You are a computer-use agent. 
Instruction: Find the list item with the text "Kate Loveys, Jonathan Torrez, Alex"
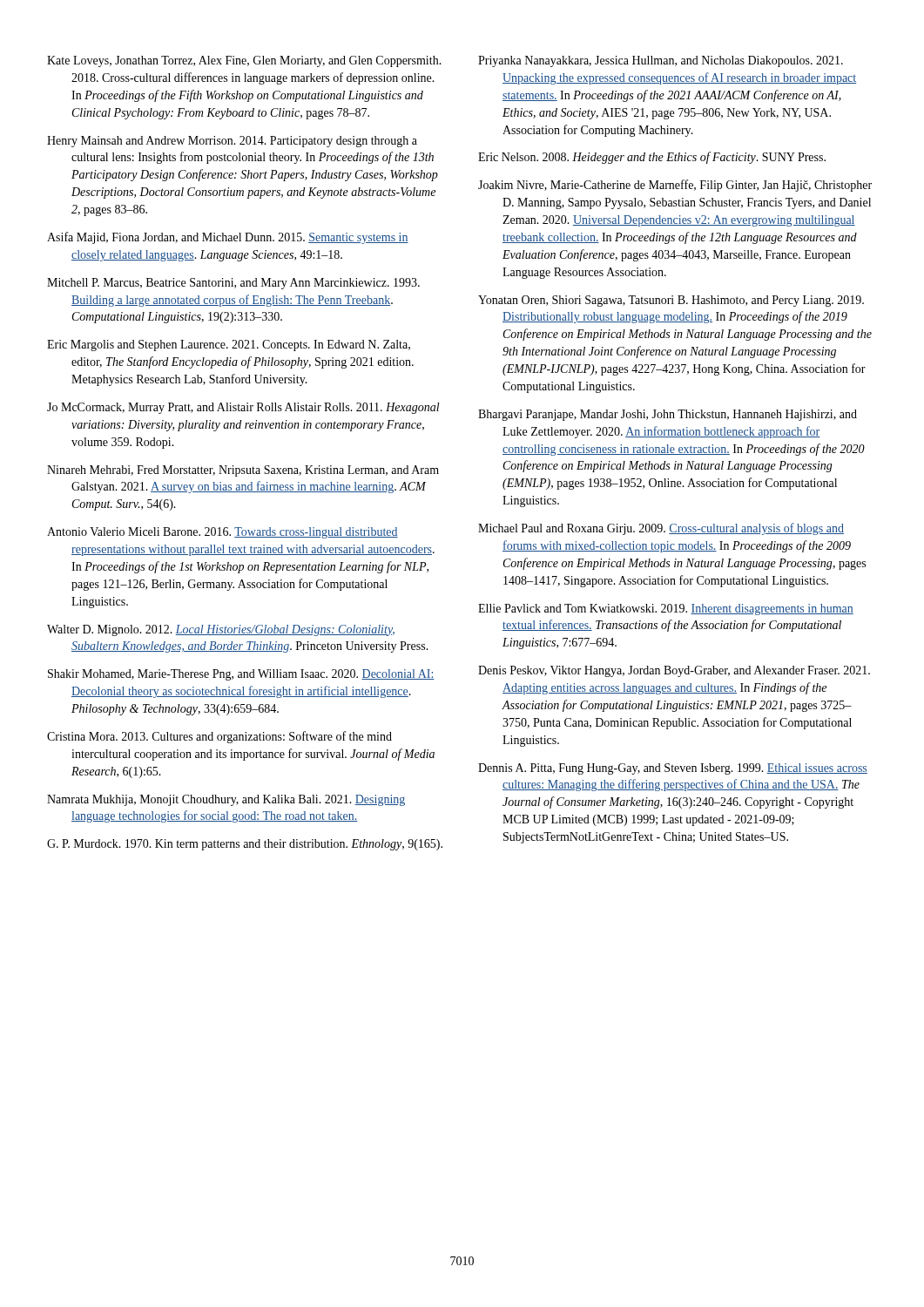pyautogui.click(x=244, y=87)
